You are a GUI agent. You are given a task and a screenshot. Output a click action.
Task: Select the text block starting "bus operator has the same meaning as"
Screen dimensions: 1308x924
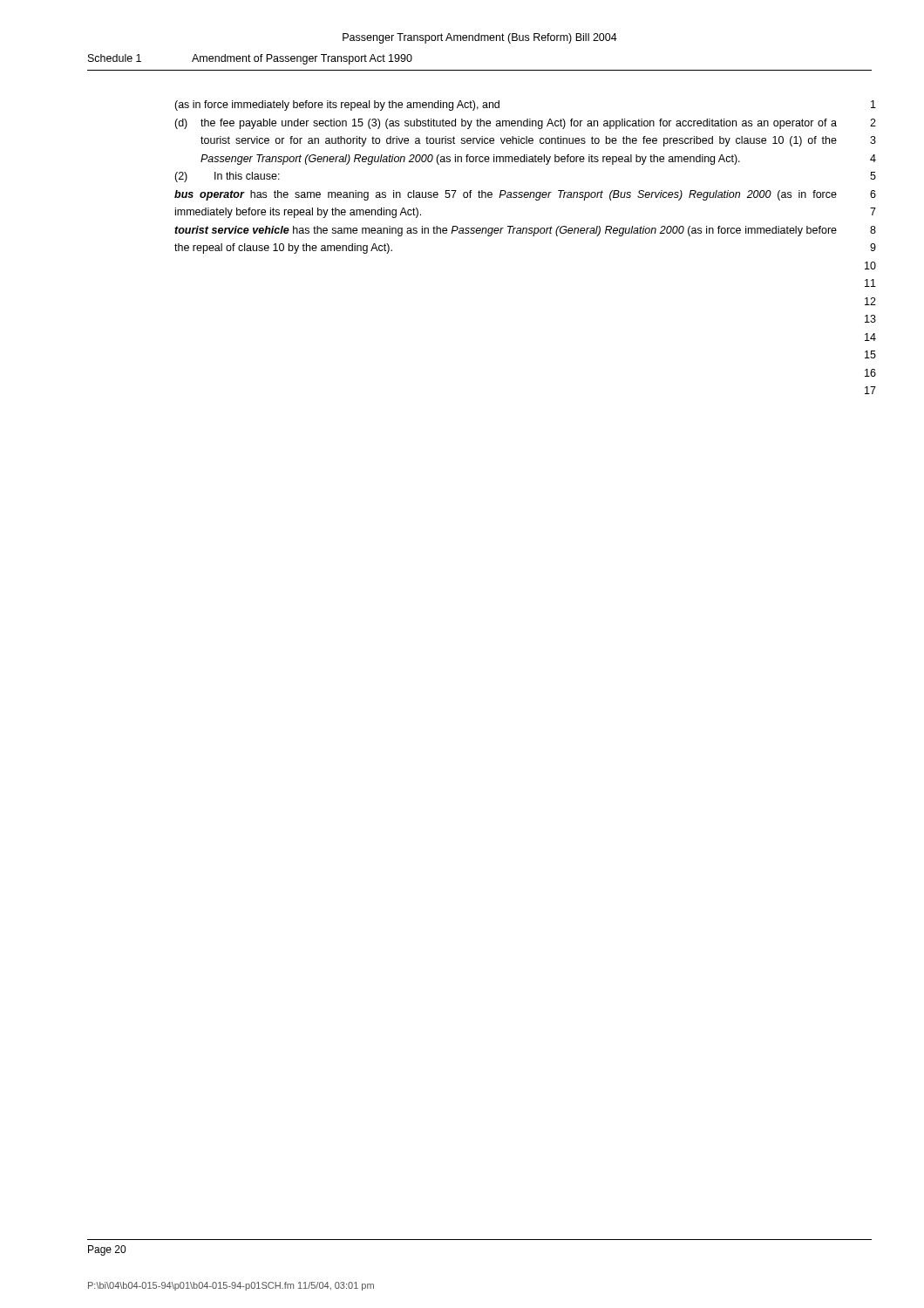506,203
